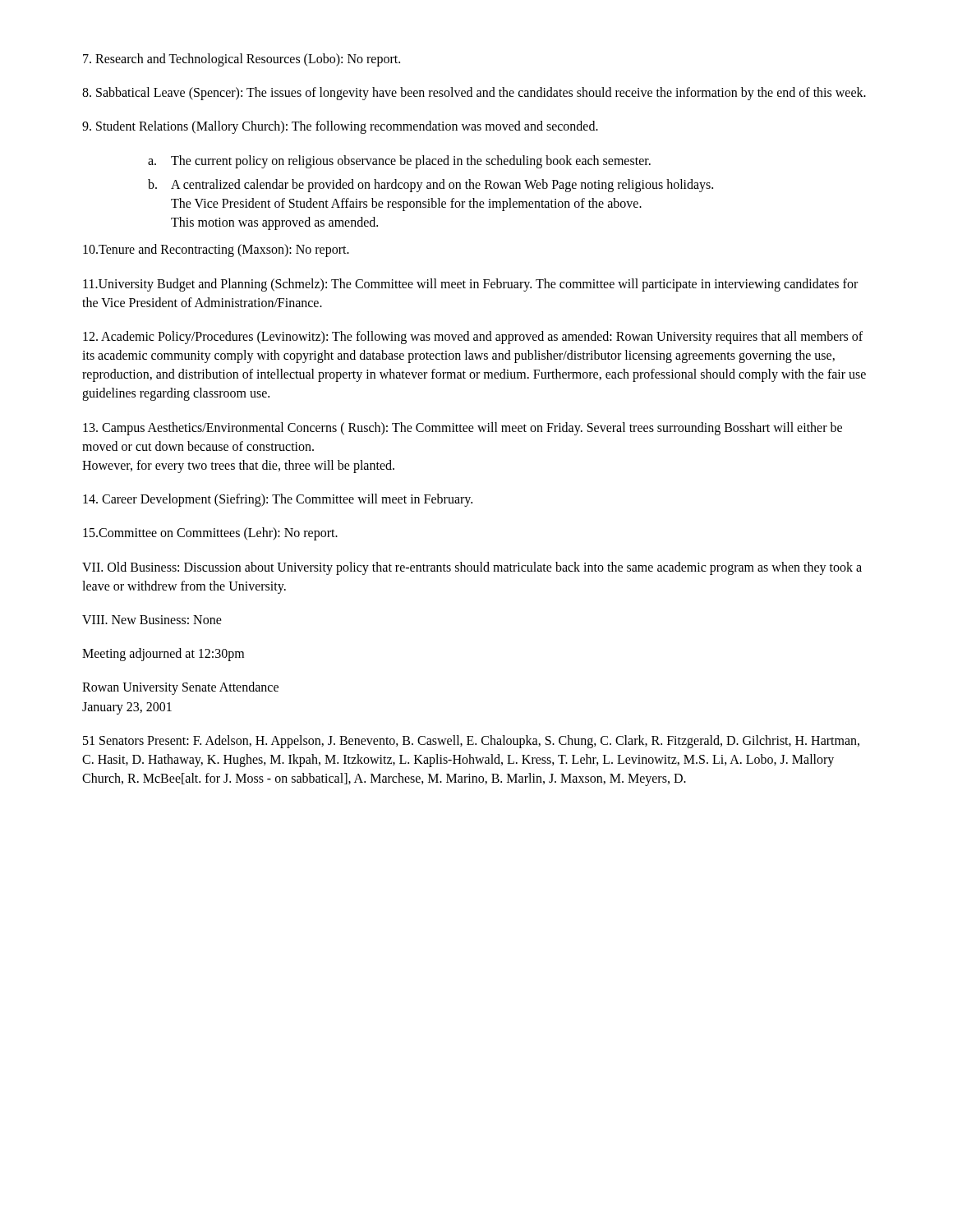
Task: Navigate to the passage starting "Sabbatical Leave (Spencer): The"
Action: 474,93
